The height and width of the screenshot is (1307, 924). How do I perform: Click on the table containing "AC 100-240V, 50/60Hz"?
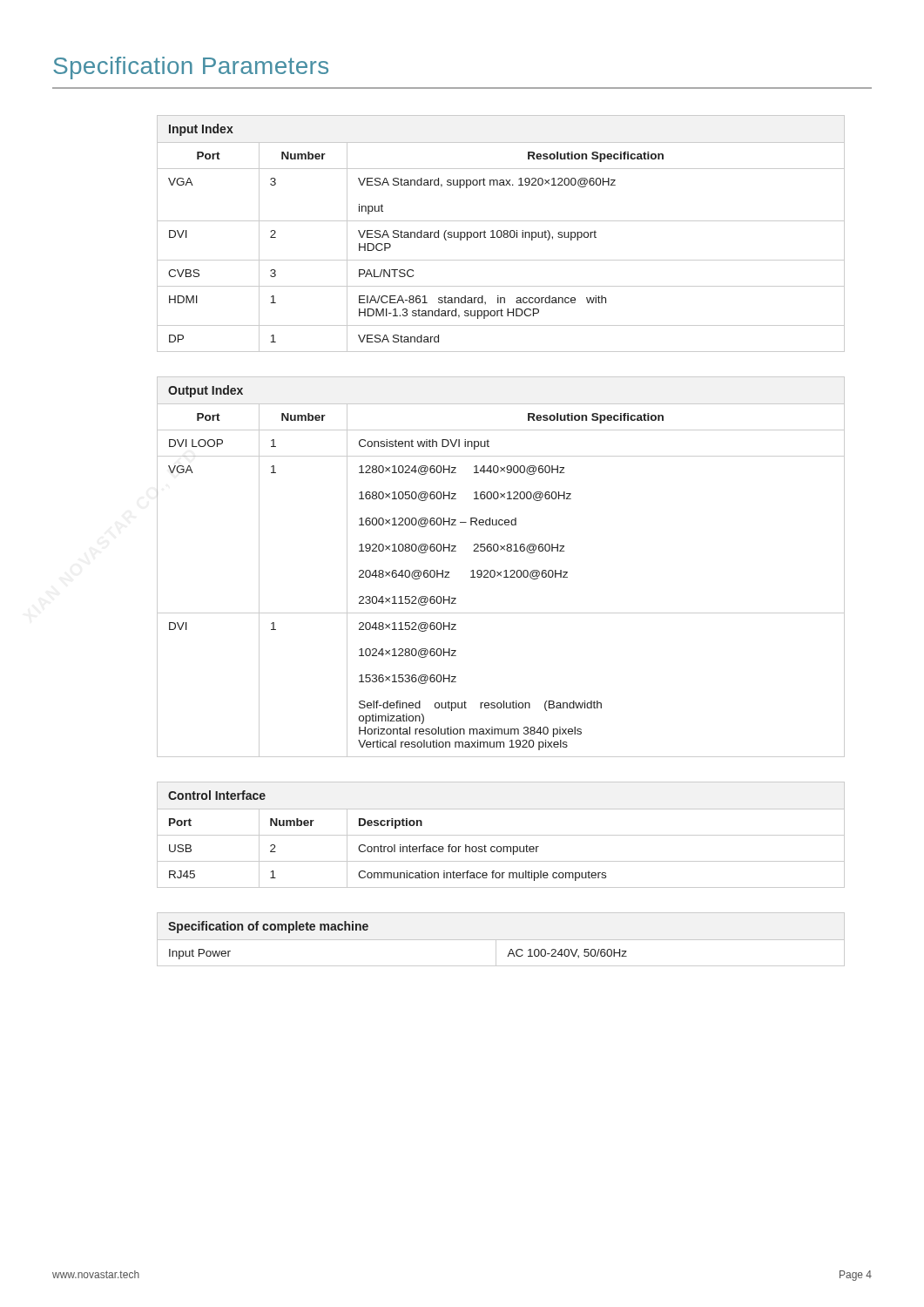click(514, 939)
